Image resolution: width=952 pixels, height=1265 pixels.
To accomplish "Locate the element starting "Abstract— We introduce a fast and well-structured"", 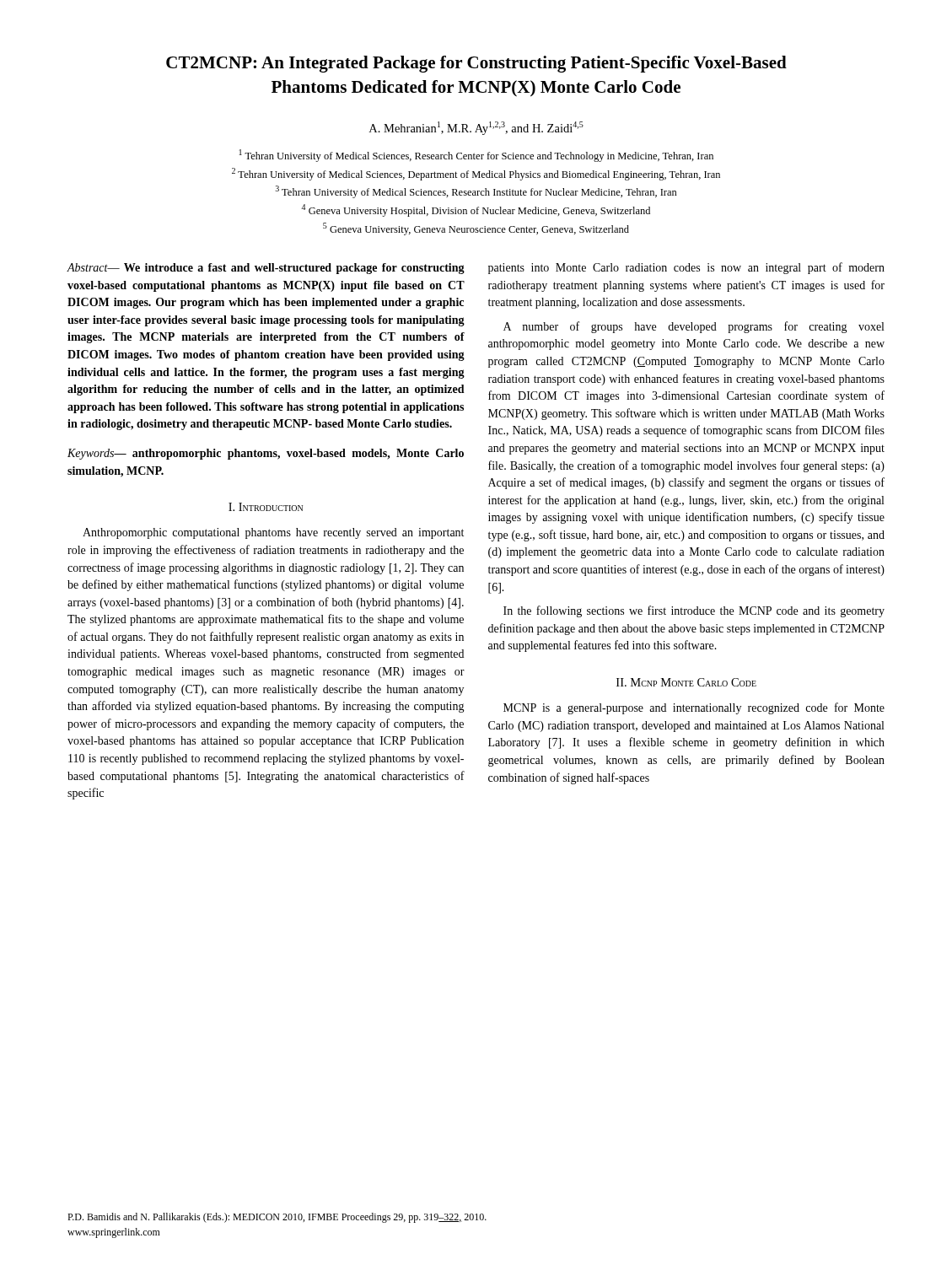I will pyautogui.click(x=266, y=347).
